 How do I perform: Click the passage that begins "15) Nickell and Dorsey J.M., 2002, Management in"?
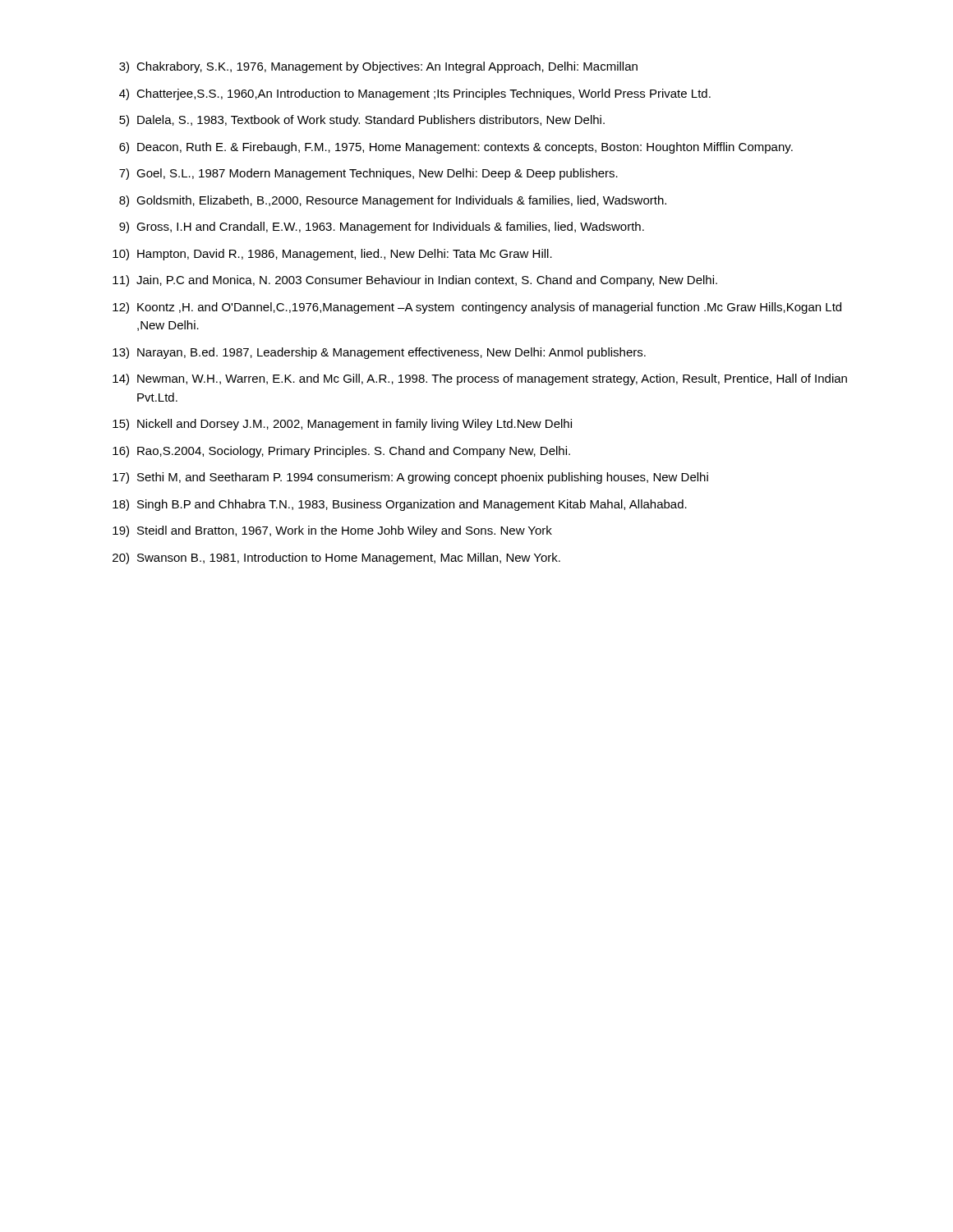coord(472,424)
